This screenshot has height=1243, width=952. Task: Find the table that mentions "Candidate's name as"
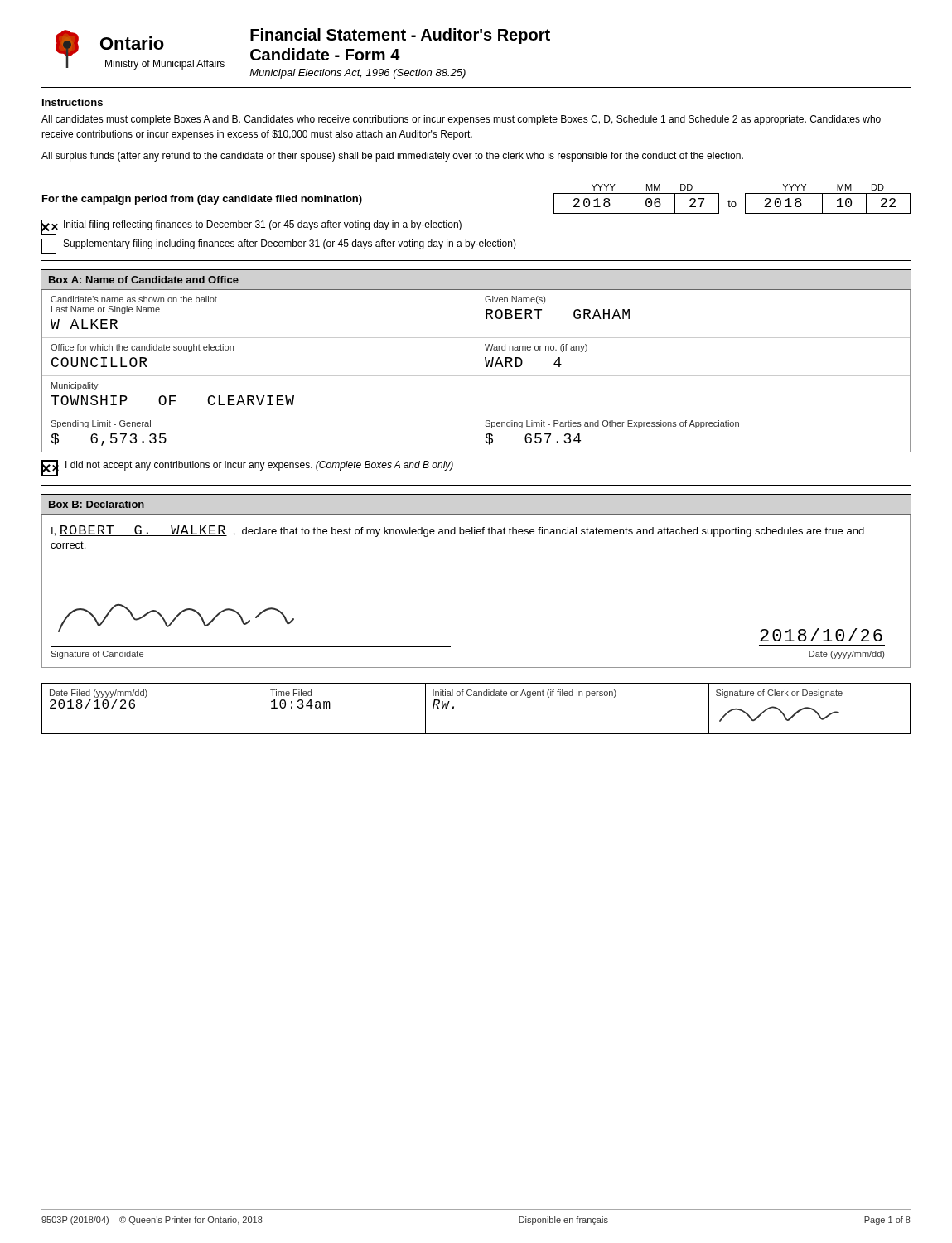[476, 371]
